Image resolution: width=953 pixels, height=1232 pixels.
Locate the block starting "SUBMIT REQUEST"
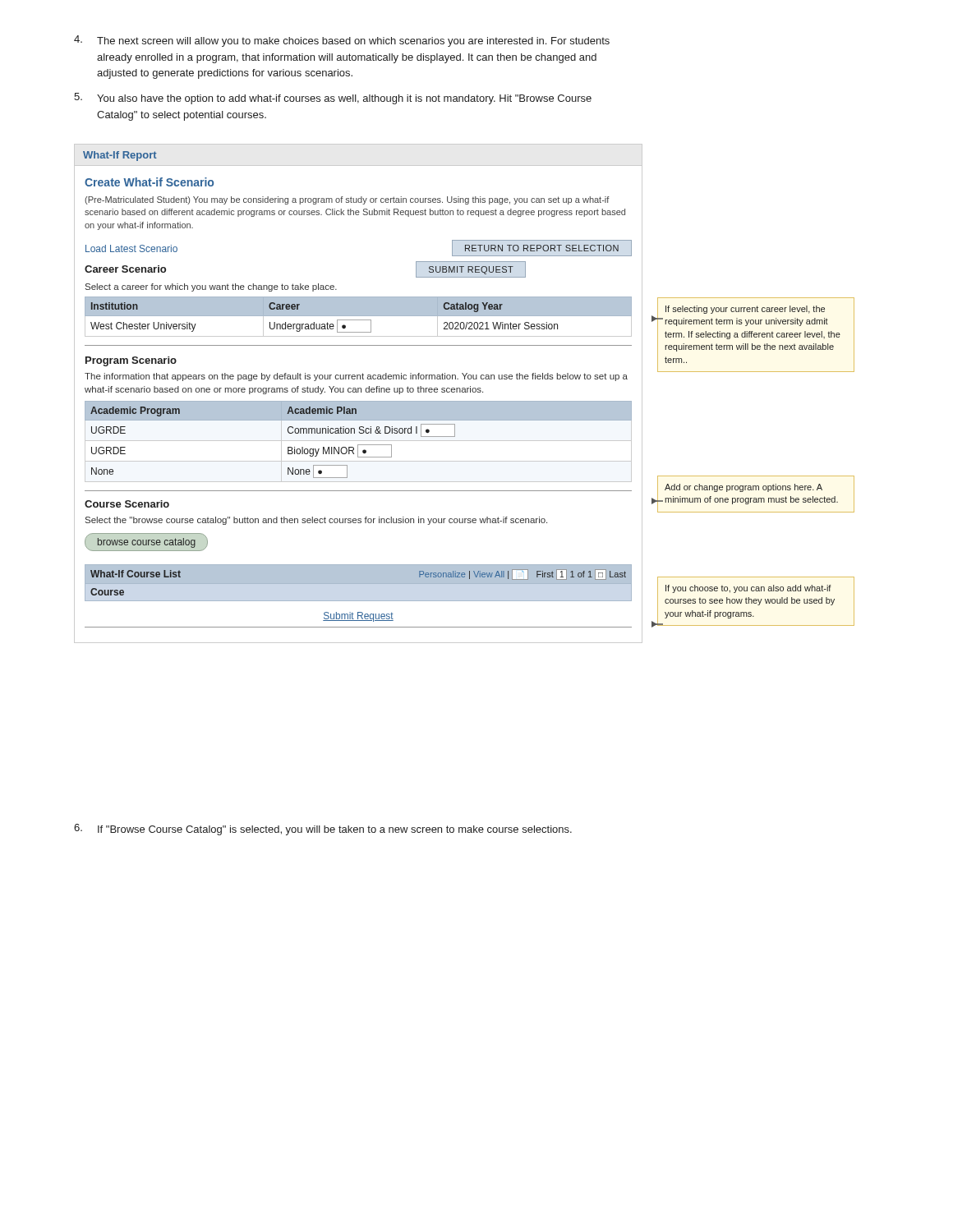click(x=471, y=270)
